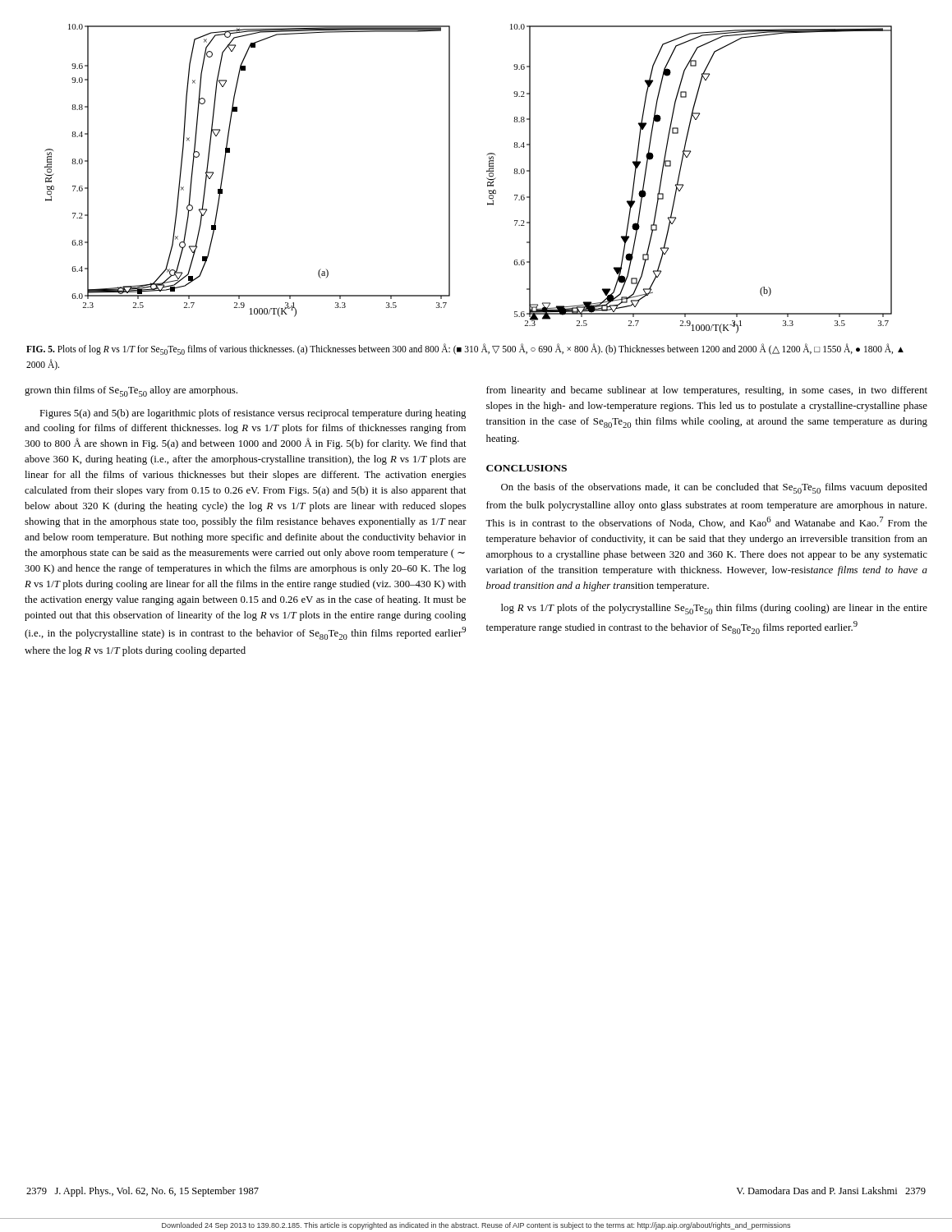This screenshot has width=952, height=1232.
Task: Point to the block beginning "grown thin films of Se50Te50"
Action: pos(245,521)
